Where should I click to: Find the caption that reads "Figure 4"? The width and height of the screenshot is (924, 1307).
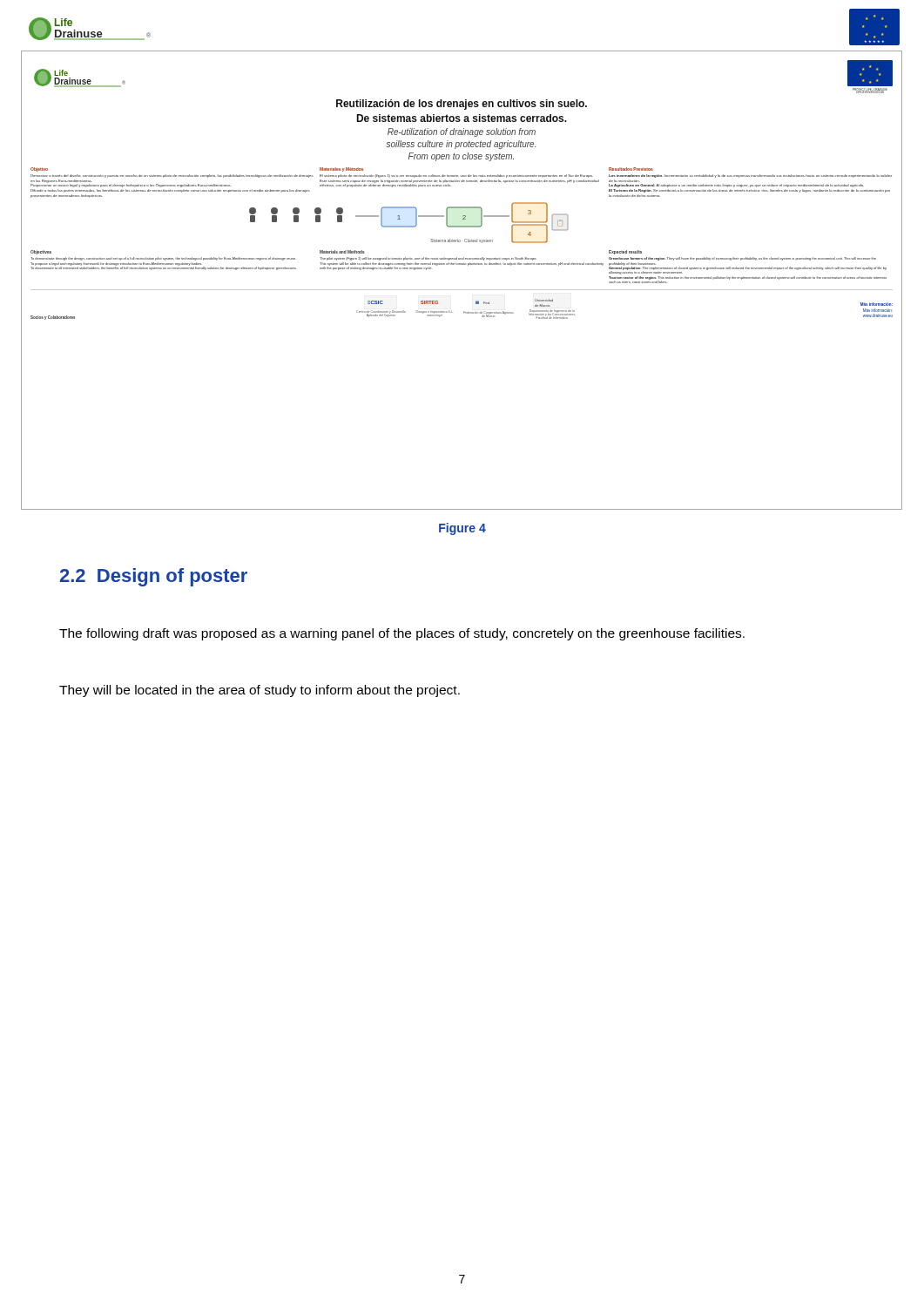click(462, 528)
